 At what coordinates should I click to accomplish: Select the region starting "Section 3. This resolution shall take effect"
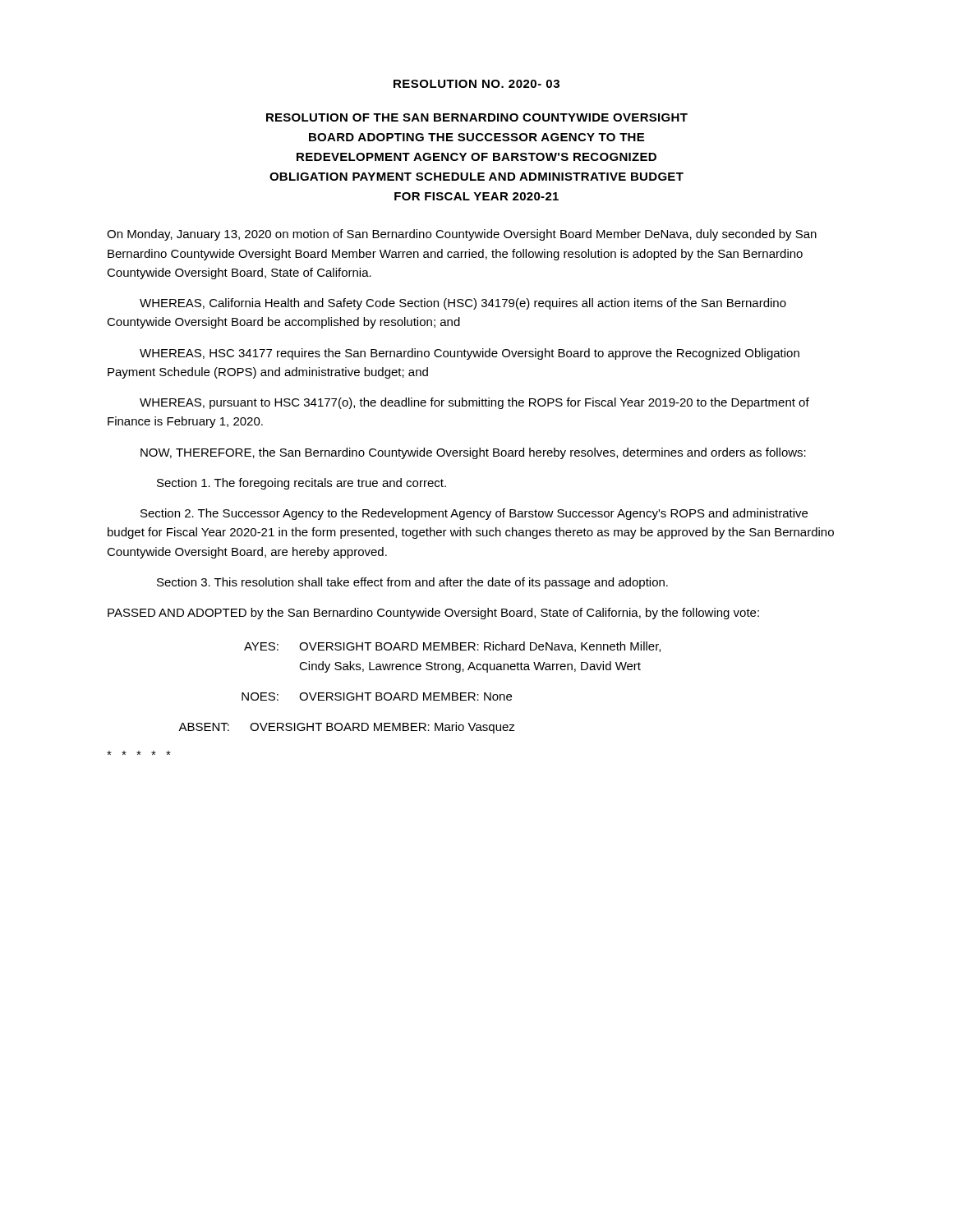click(501, 582)
